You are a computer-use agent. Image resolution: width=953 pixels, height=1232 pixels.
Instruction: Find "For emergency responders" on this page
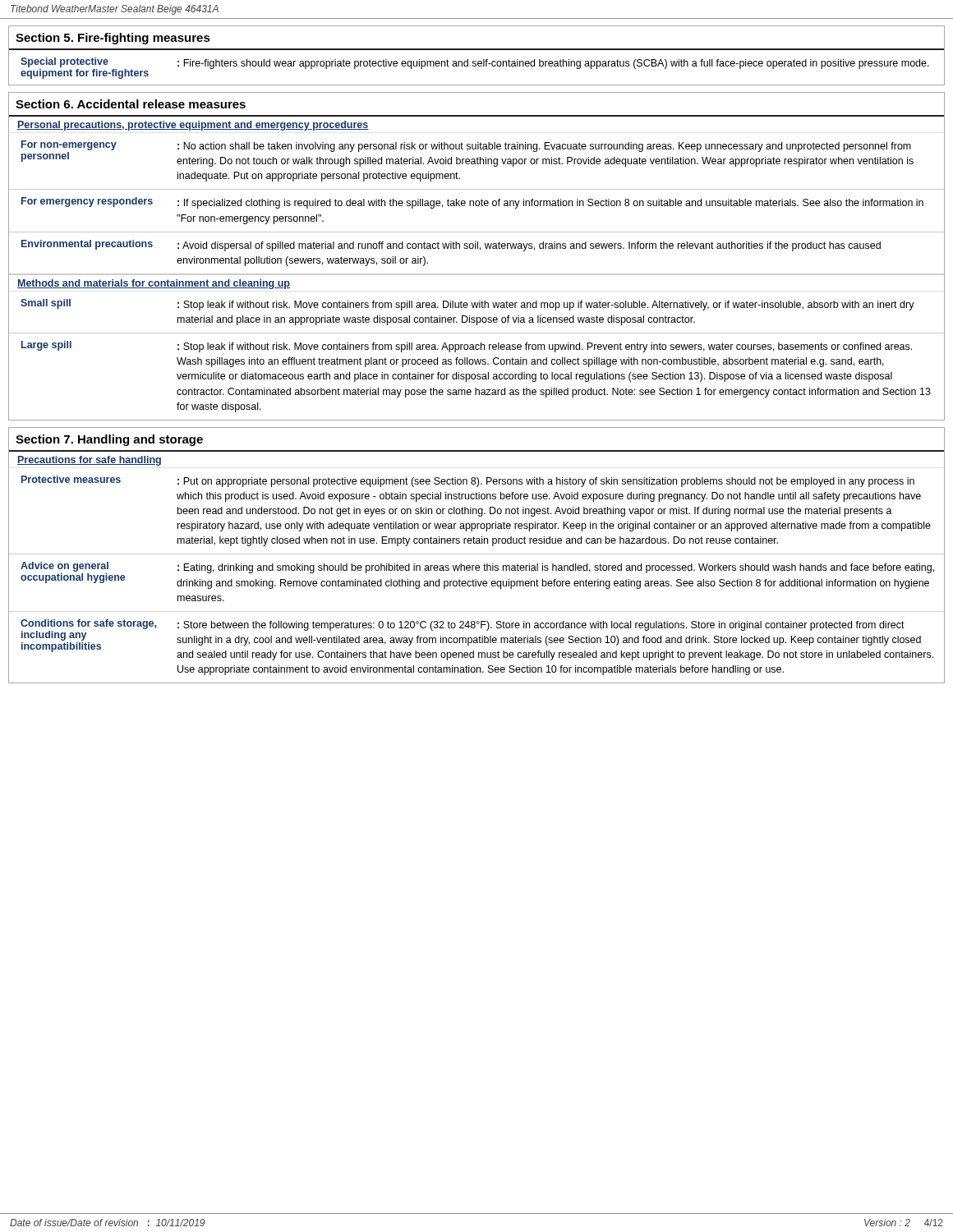click(87, 201)
